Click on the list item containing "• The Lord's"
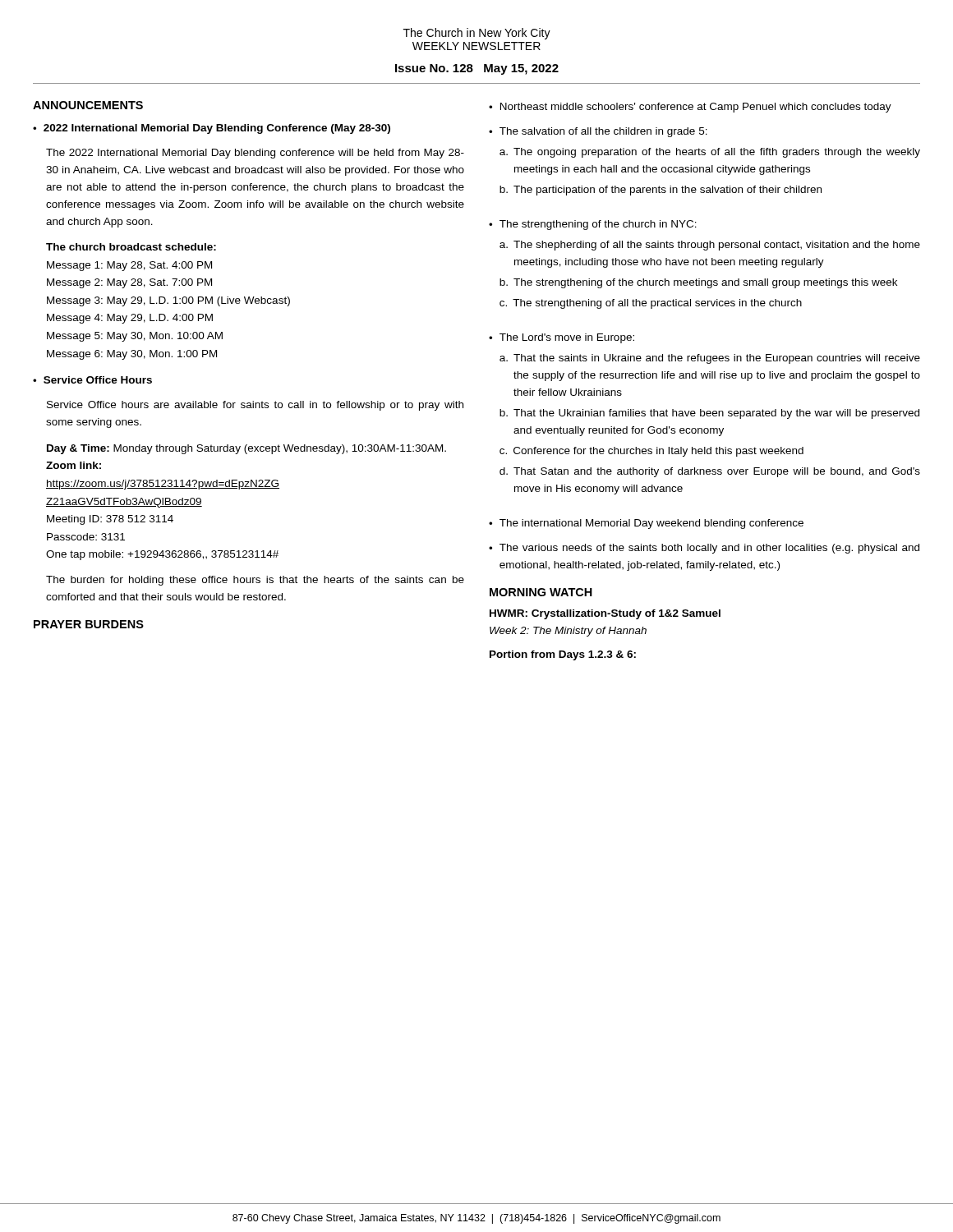This screenshot has height=1232, width=953. click(704, 419)
